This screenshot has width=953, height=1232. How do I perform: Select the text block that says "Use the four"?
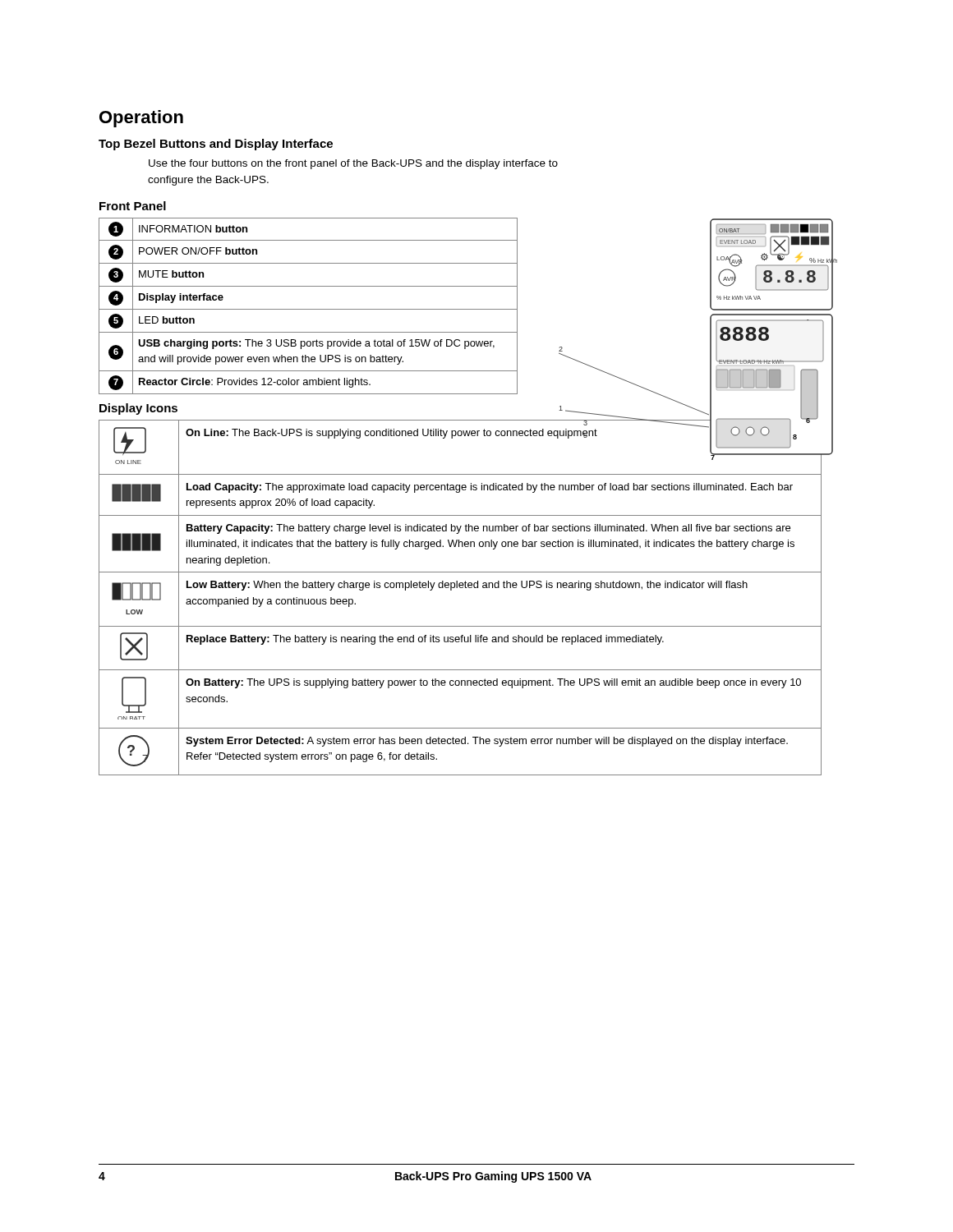click(x=501, y=172)
